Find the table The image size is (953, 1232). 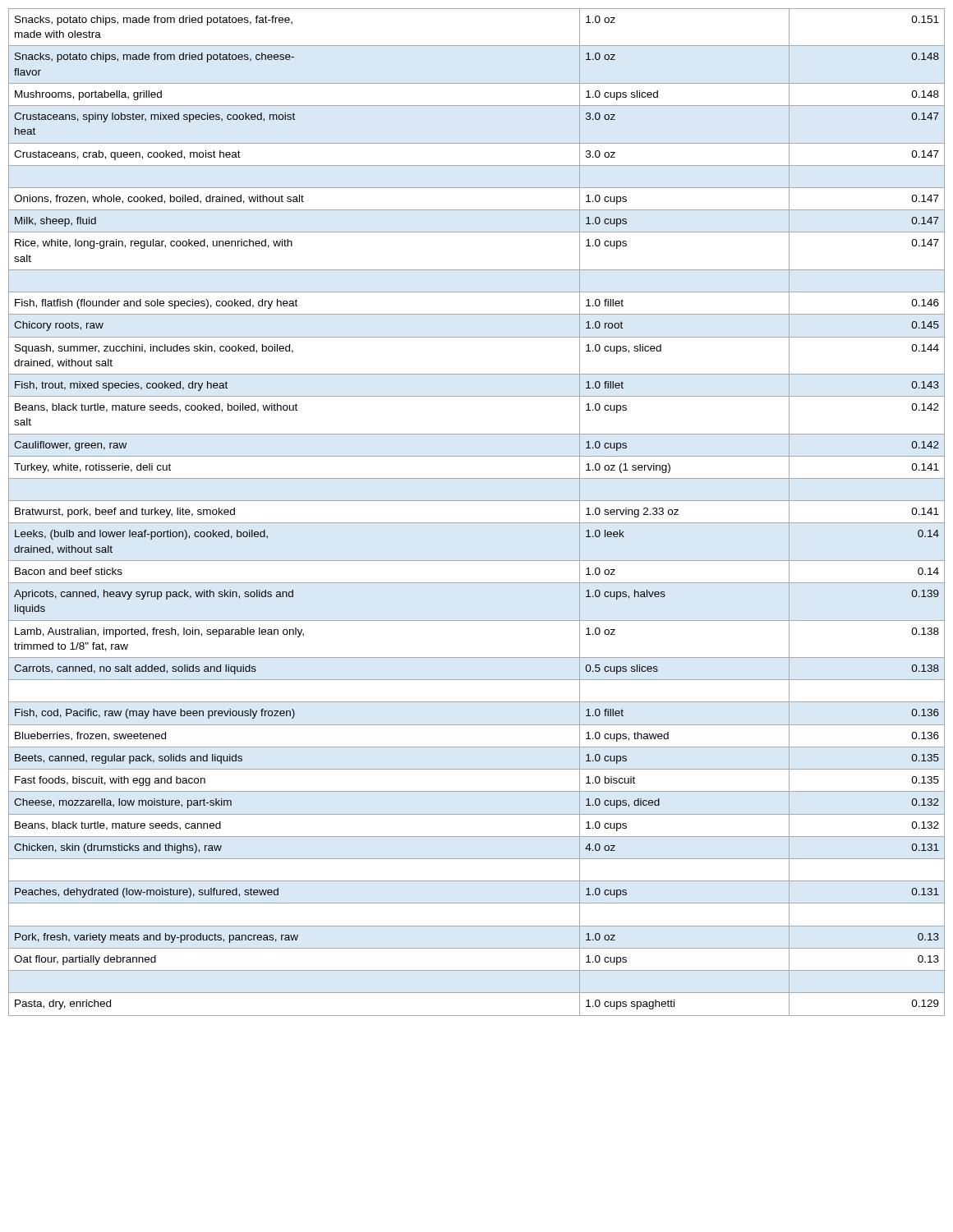[476, 512]
